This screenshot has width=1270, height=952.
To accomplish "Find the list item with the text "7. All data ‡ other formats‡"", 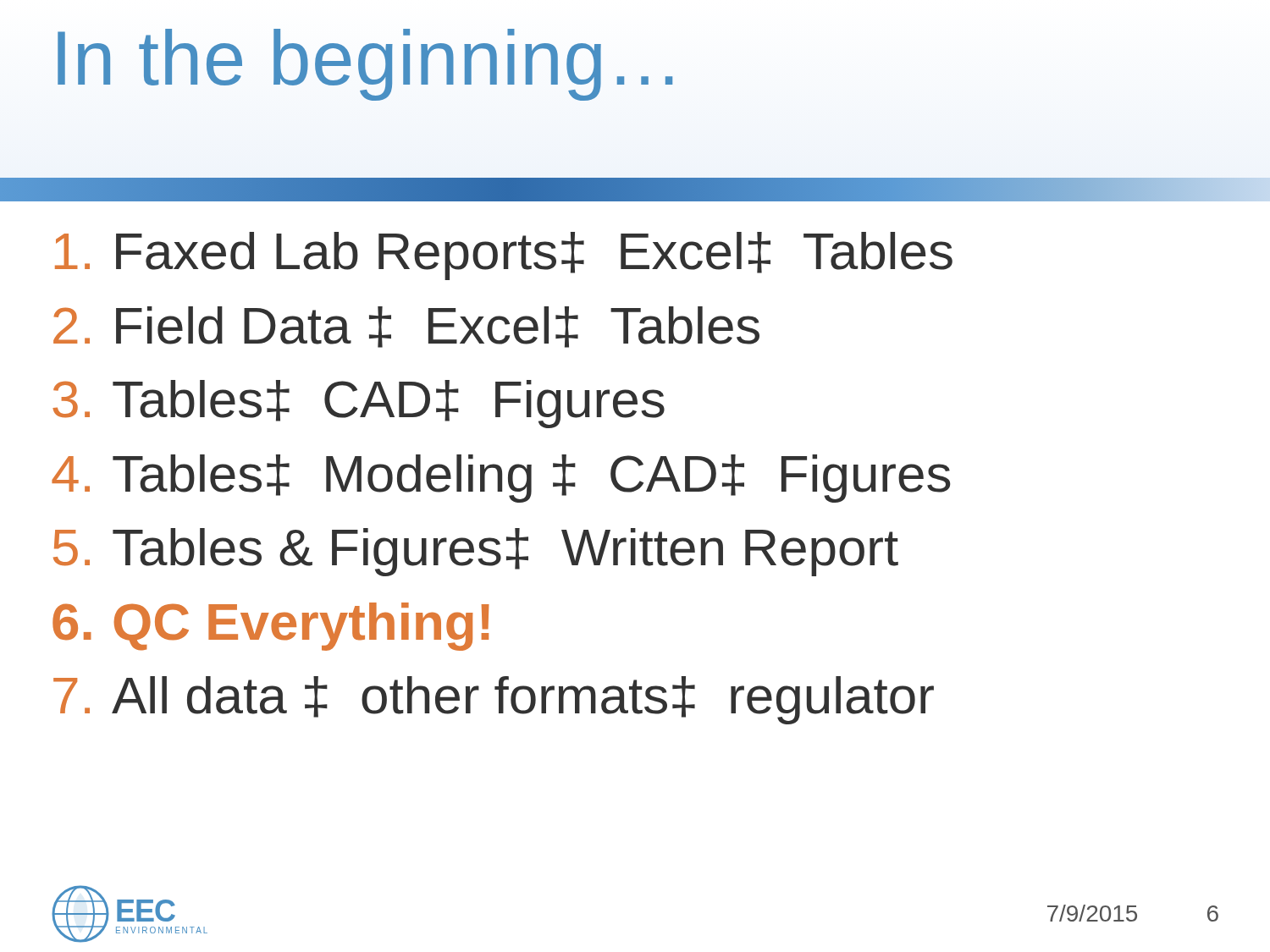I will (x=493, y=695).
